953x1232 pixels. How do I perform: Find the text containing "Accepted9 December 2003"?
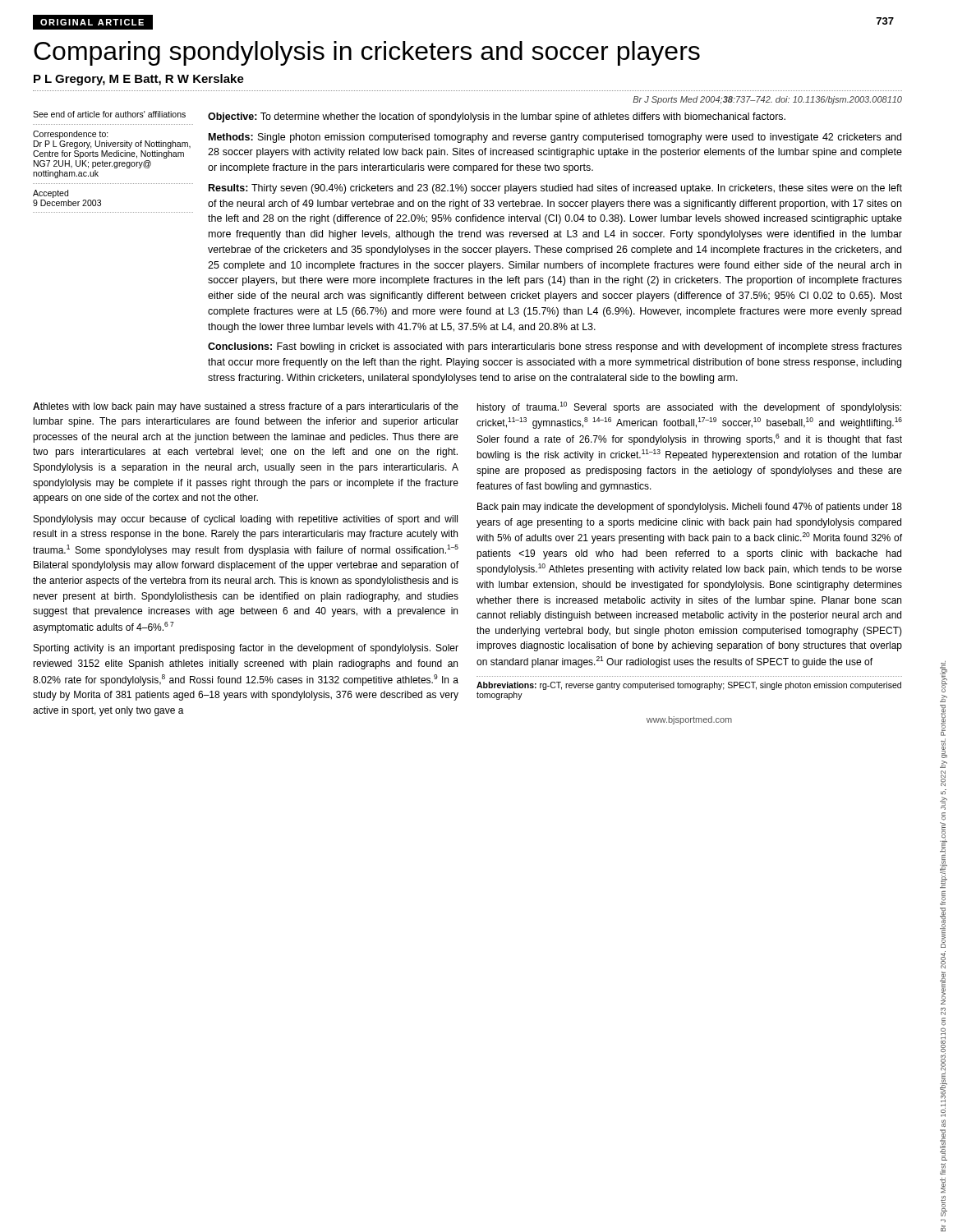click(67, 198)
